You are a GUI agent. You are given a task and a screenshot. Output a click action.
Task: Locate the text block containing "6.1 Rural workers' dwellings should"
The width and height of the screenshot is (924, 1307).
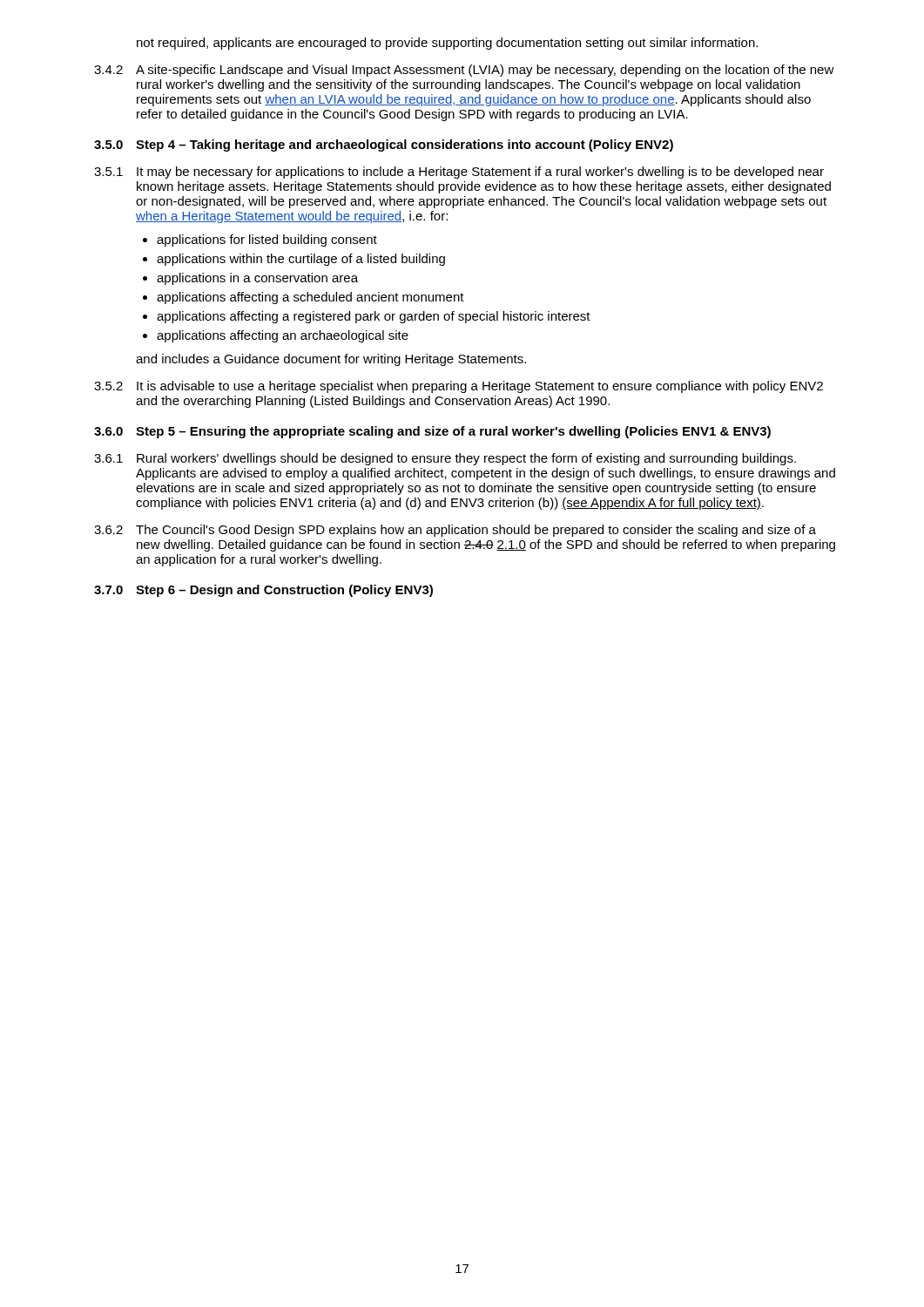465,480
